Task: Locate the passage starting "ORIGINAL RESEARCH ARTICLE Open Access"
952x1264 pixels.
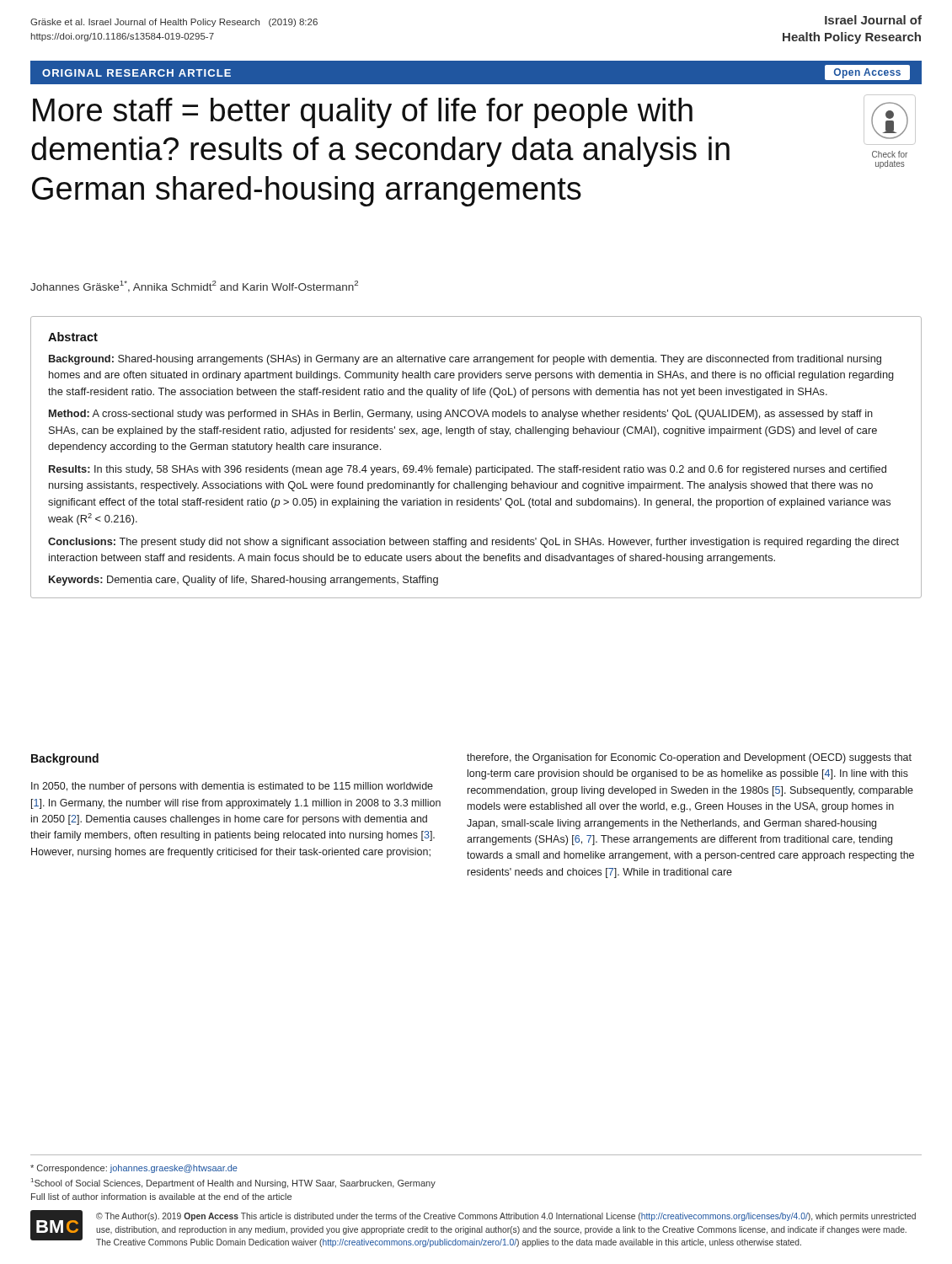Action: [x=135, y=73]
